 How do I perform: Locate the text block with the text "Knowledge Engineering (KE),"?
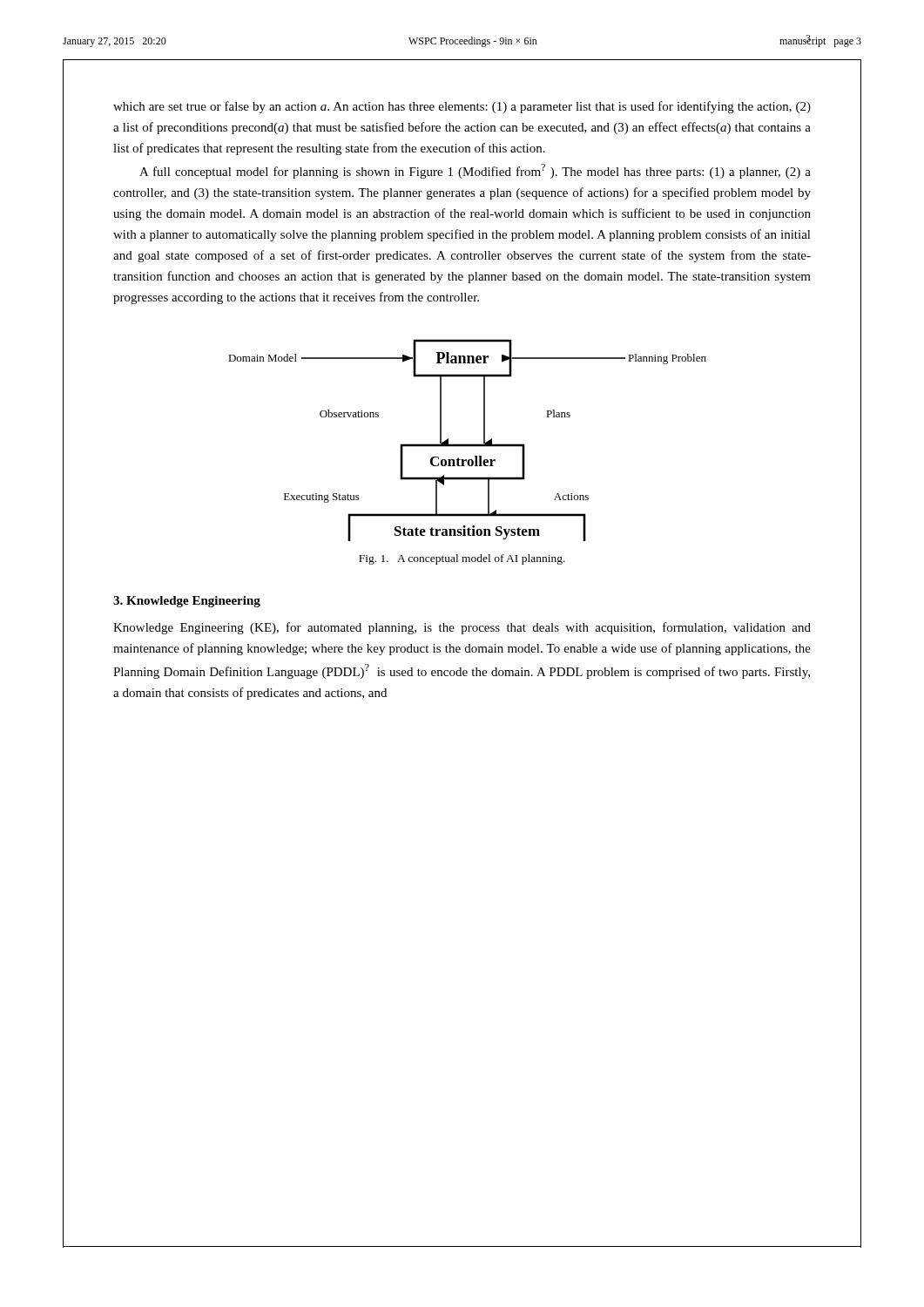coord(462,660)
